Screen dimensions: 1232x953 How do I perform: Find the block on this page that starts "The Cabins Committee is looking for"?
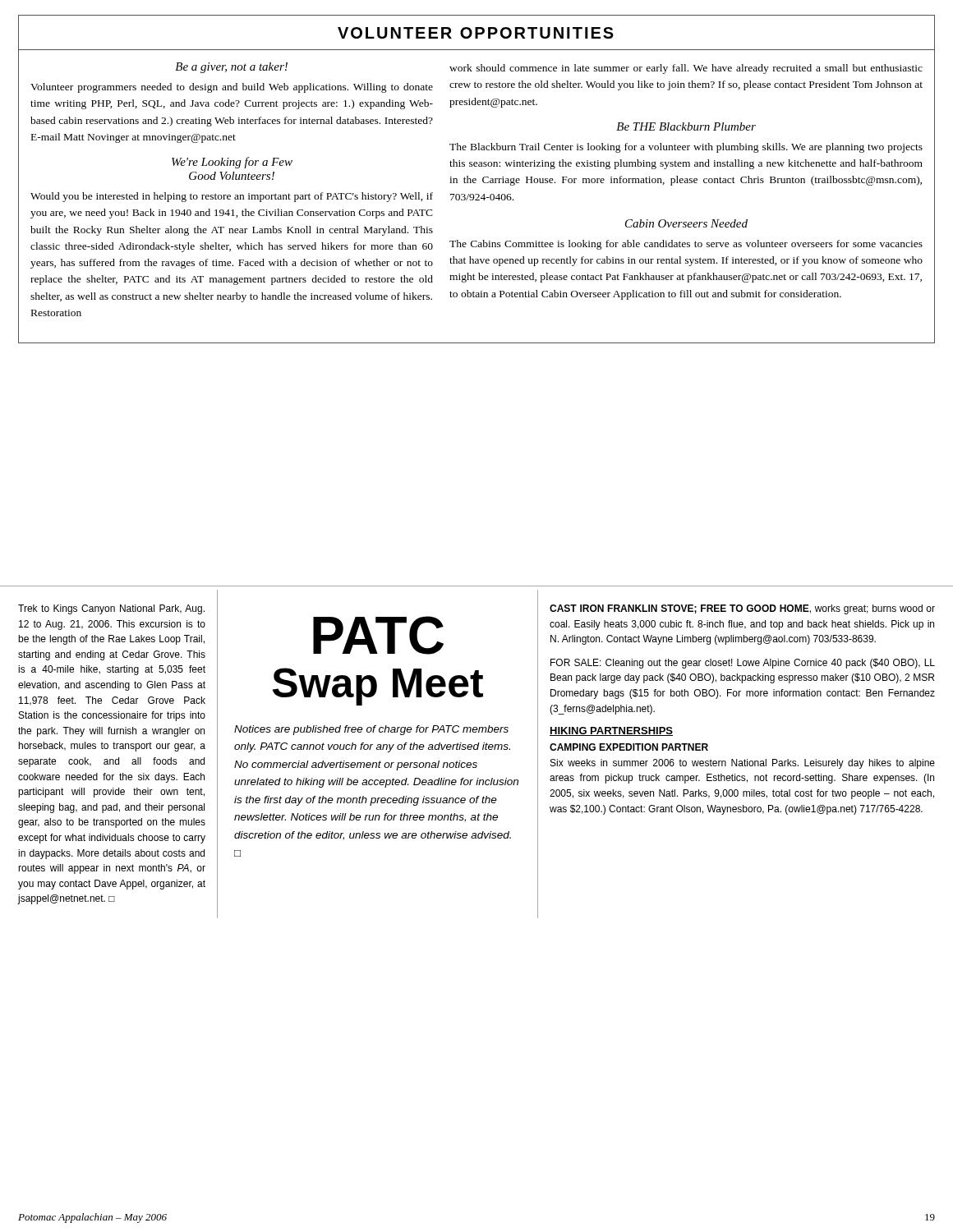tap(686, 268)
